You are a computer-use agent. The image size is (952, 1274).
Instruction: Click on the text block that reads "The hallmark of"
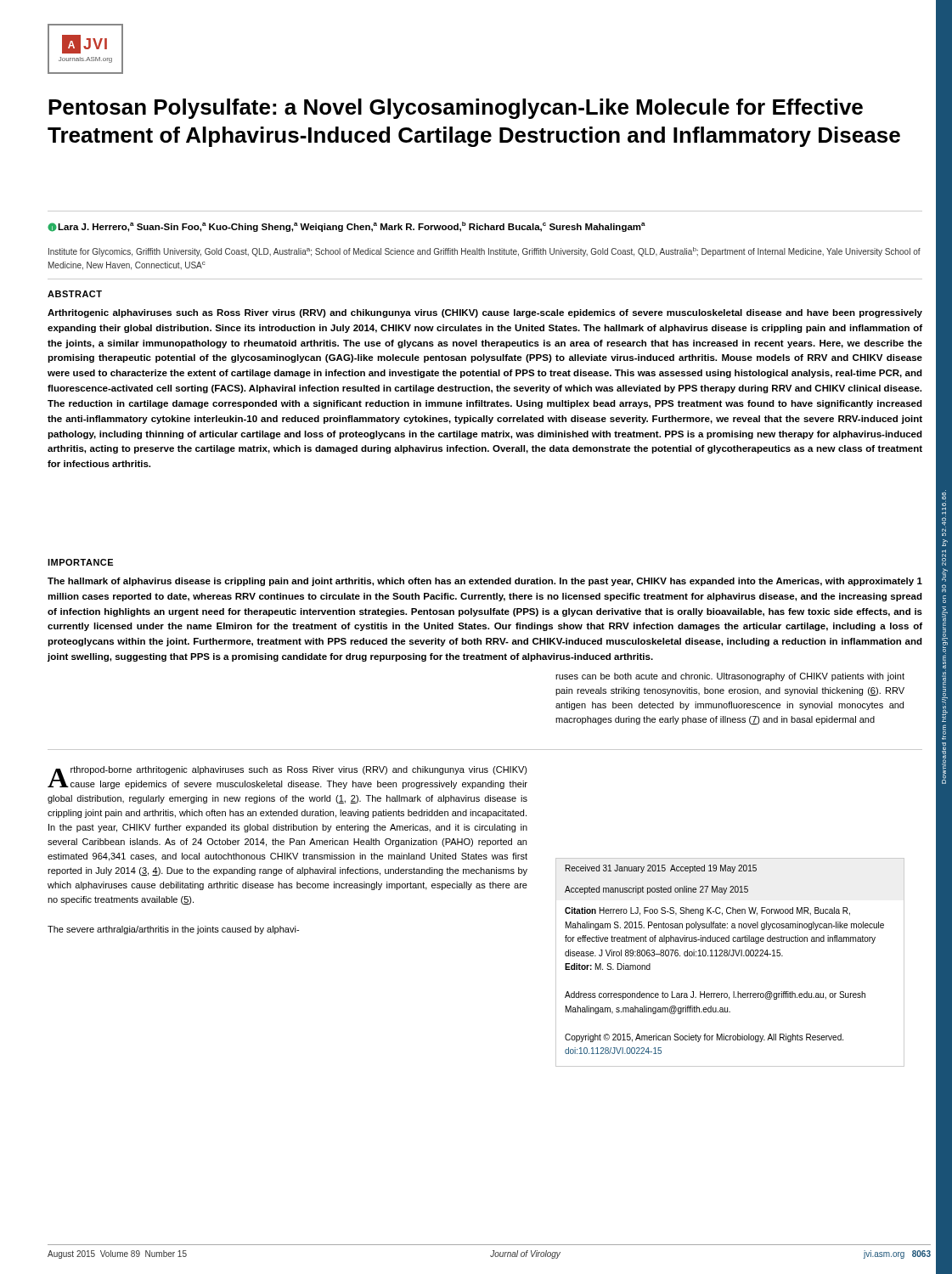click(x=485, y=619)
